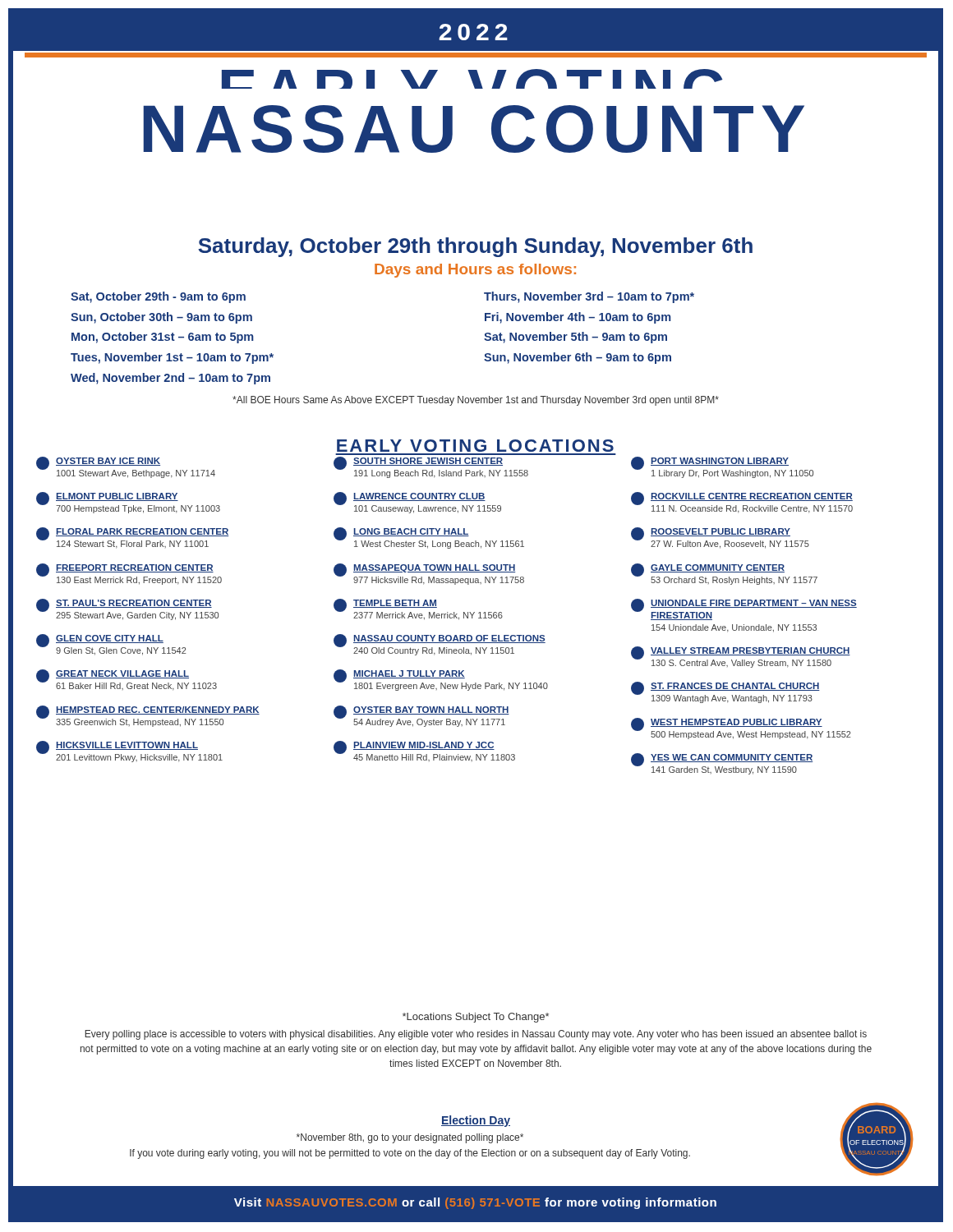Point to the passage starting "WEST HEMPSTEAD PUBLIC LIBRARY 500 Hempstead"
Image resolution: width=953 pixels, height=1232 pixels.
(x=741, y=728)
